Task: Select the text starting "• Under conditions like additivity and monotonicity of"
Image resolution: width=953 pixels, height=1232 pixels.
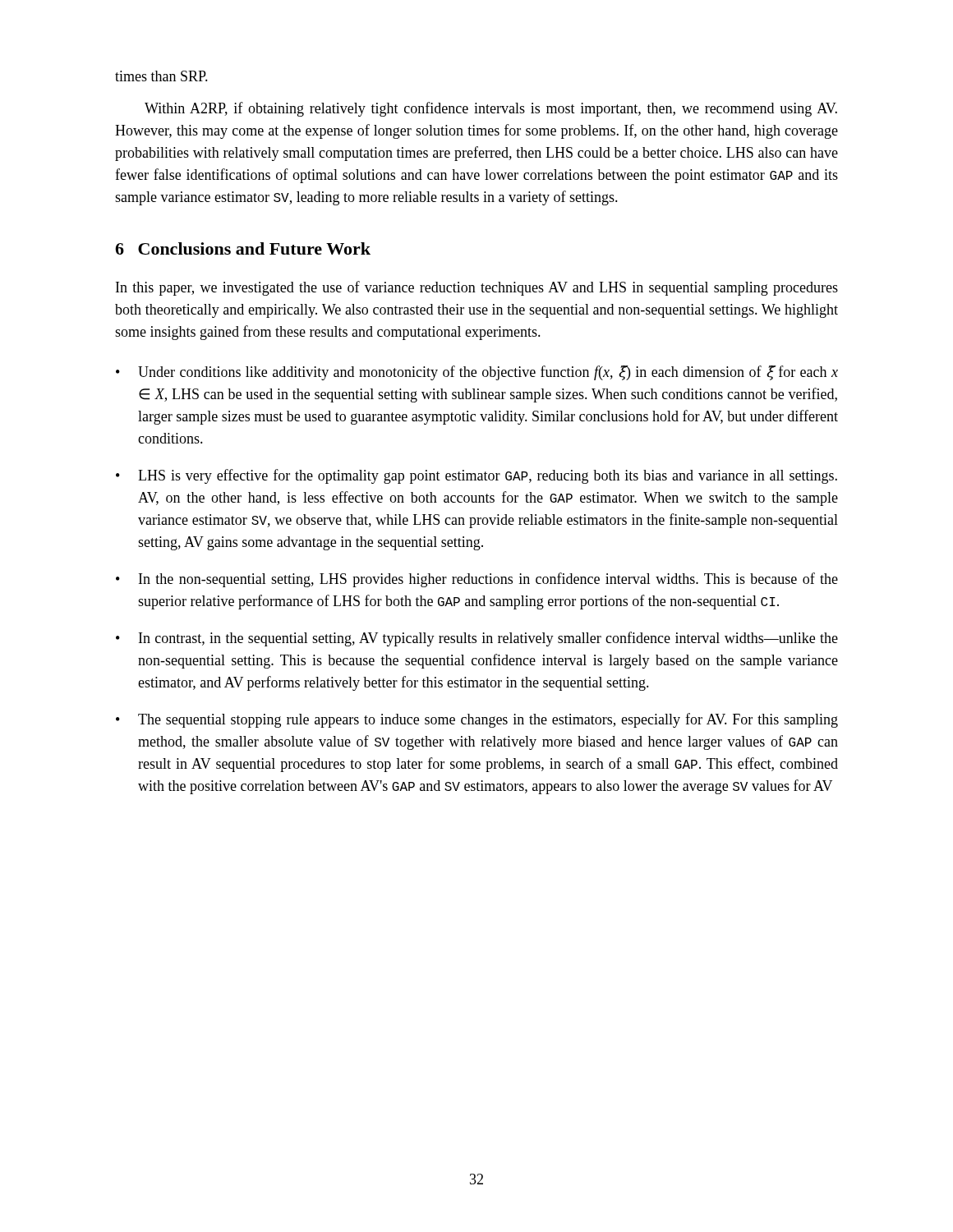Action: pyautogui.click(x=476, y=406)
